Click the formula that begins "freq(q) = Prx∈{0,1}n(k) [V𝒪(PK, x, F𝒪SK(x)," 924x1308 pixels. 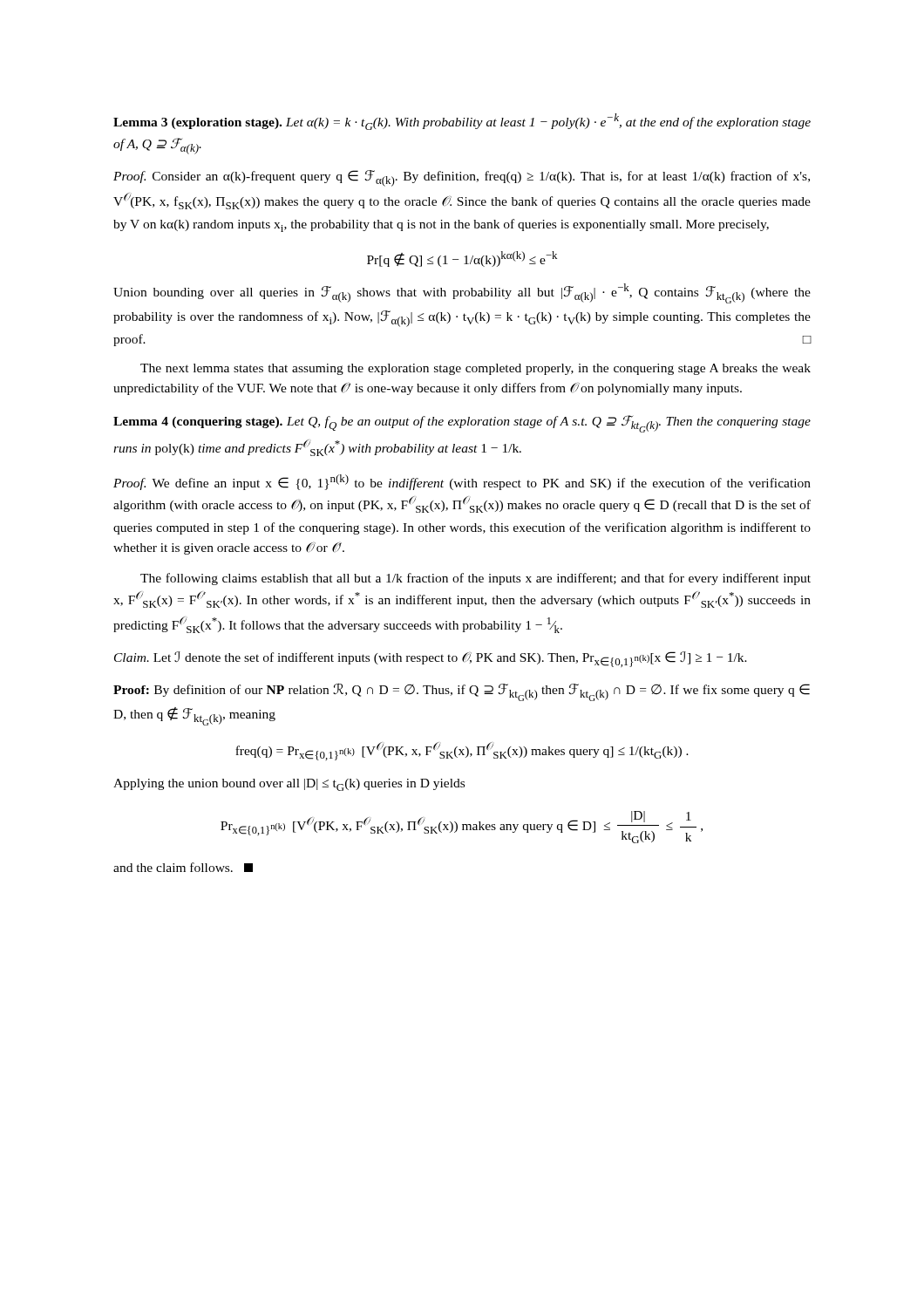[x=462, y=751]
